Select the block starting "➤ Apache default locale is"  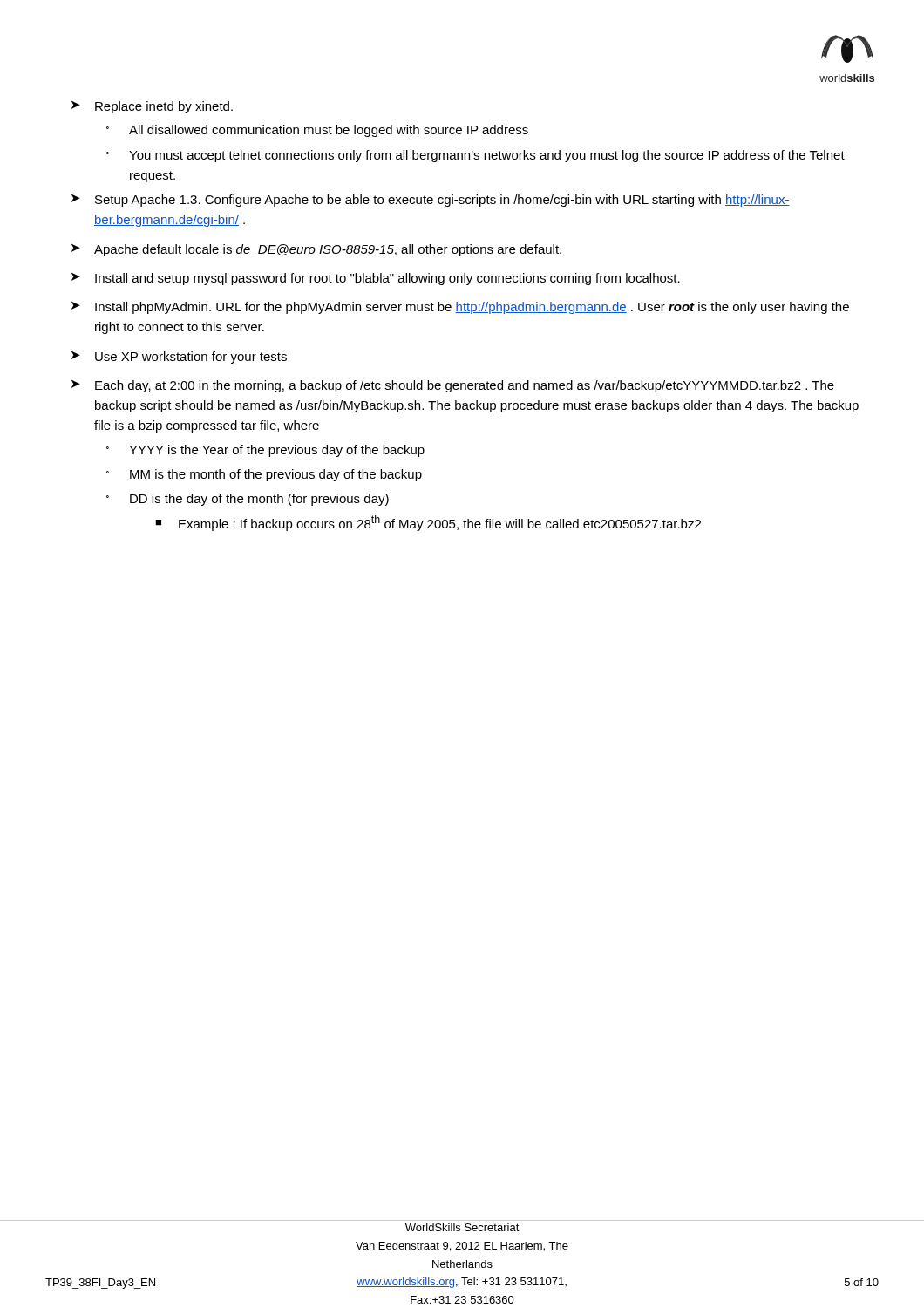[x=466, y=249]
